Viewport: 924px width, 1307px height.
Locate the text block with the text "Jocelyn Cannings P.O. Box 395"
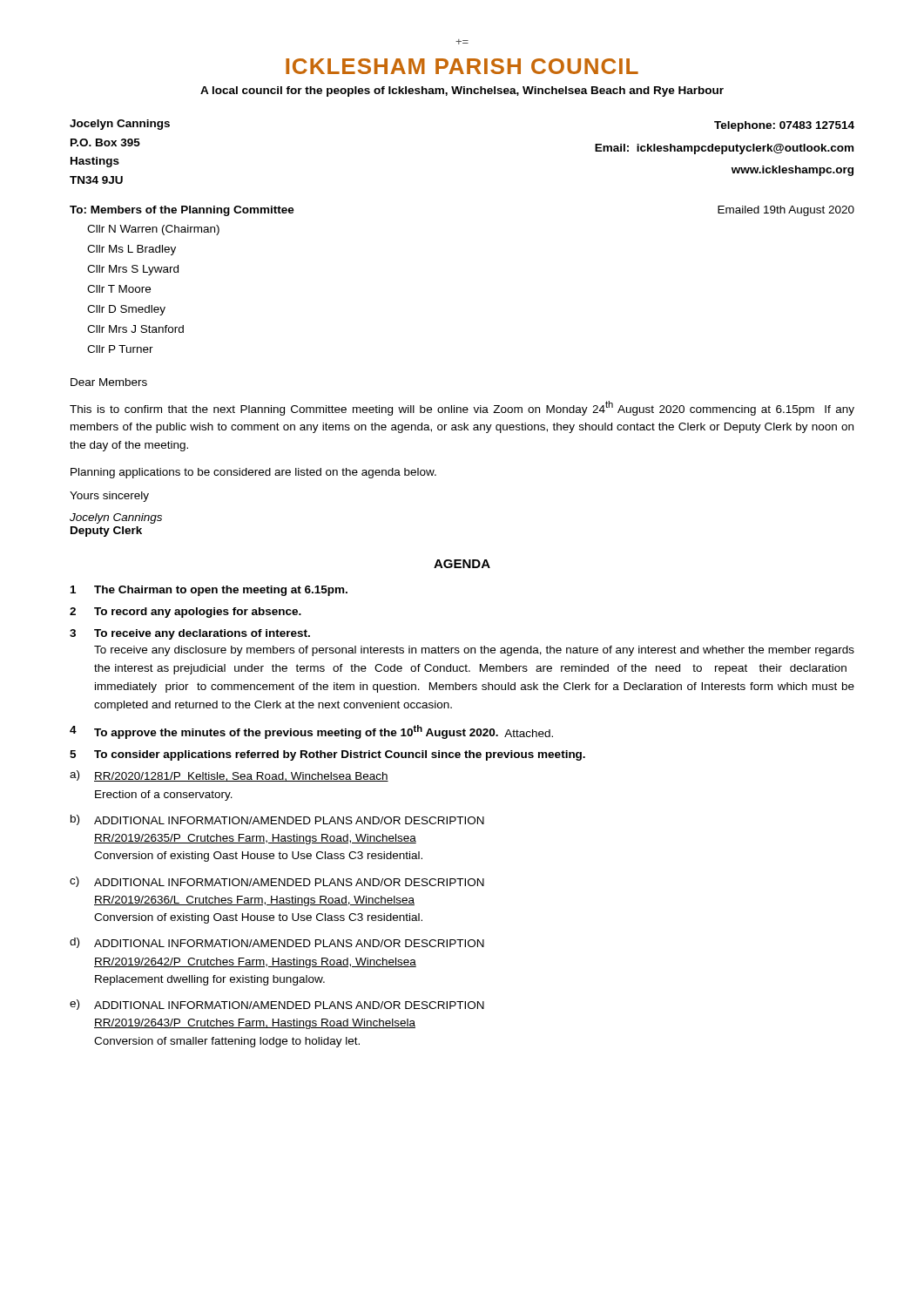coord(121,126)
